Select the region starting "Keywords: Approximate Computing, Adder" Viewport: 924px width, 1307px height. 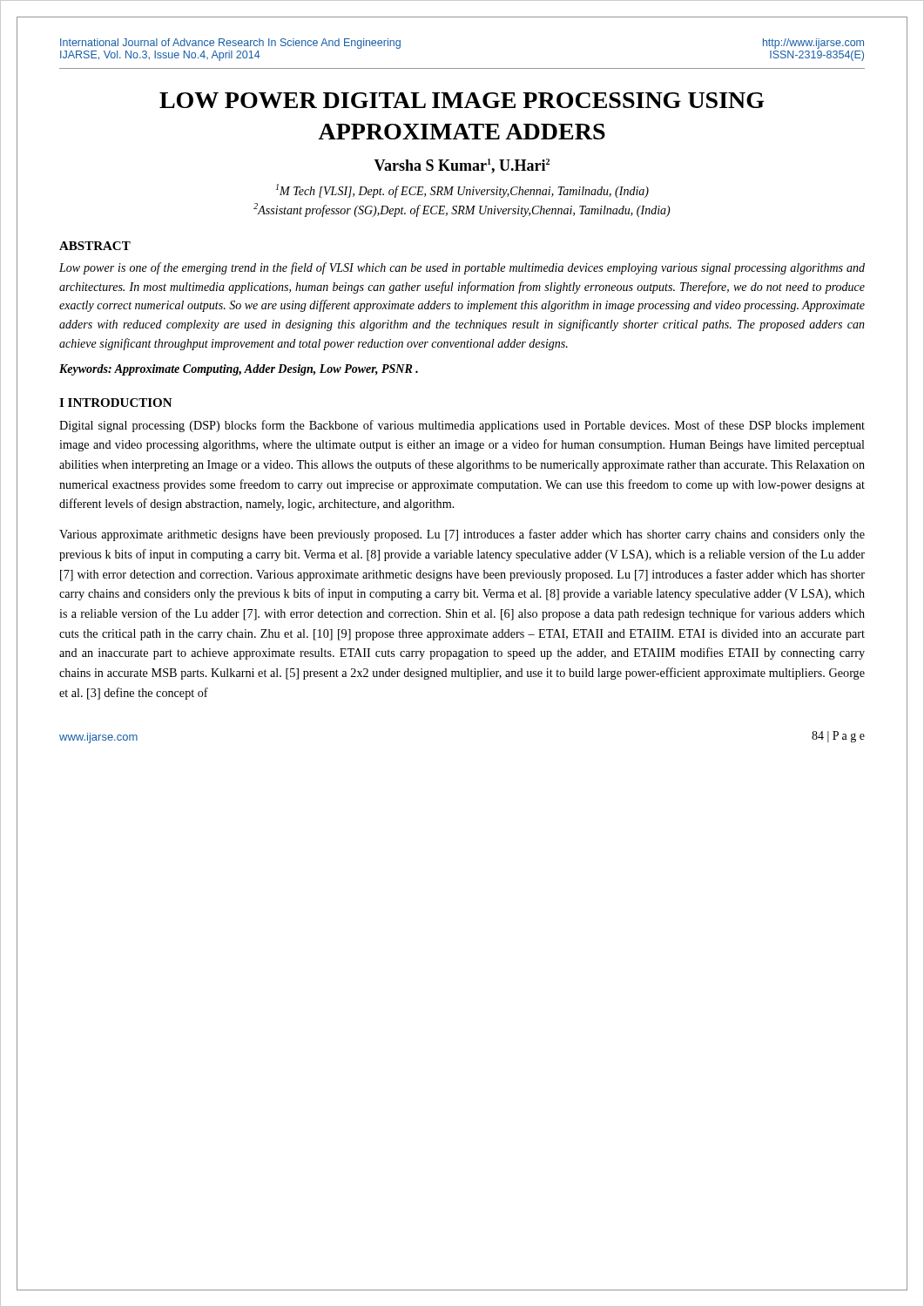coord(239,369)
